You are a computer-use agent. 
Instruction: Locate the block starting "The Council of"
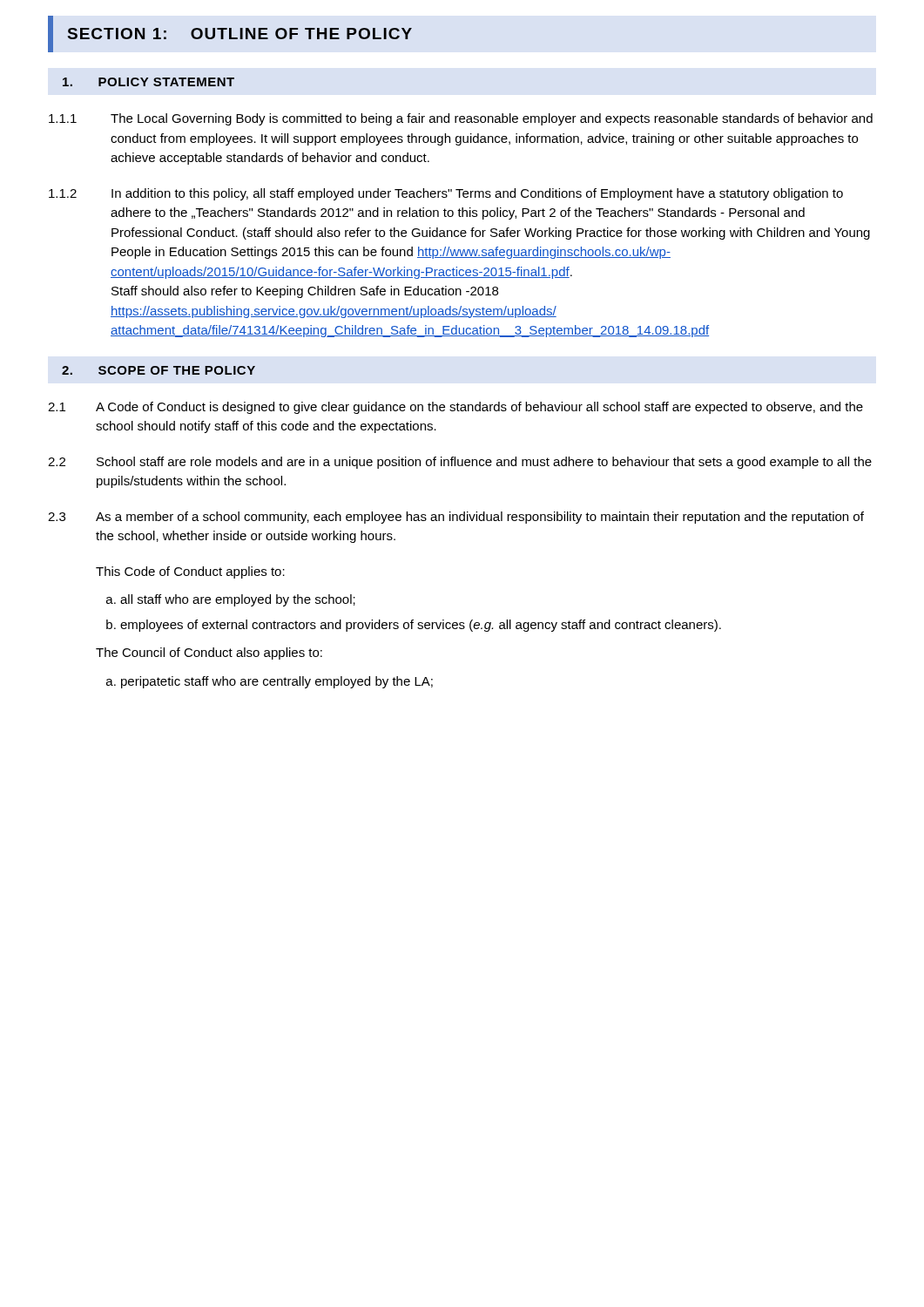[x=209, y=652]
